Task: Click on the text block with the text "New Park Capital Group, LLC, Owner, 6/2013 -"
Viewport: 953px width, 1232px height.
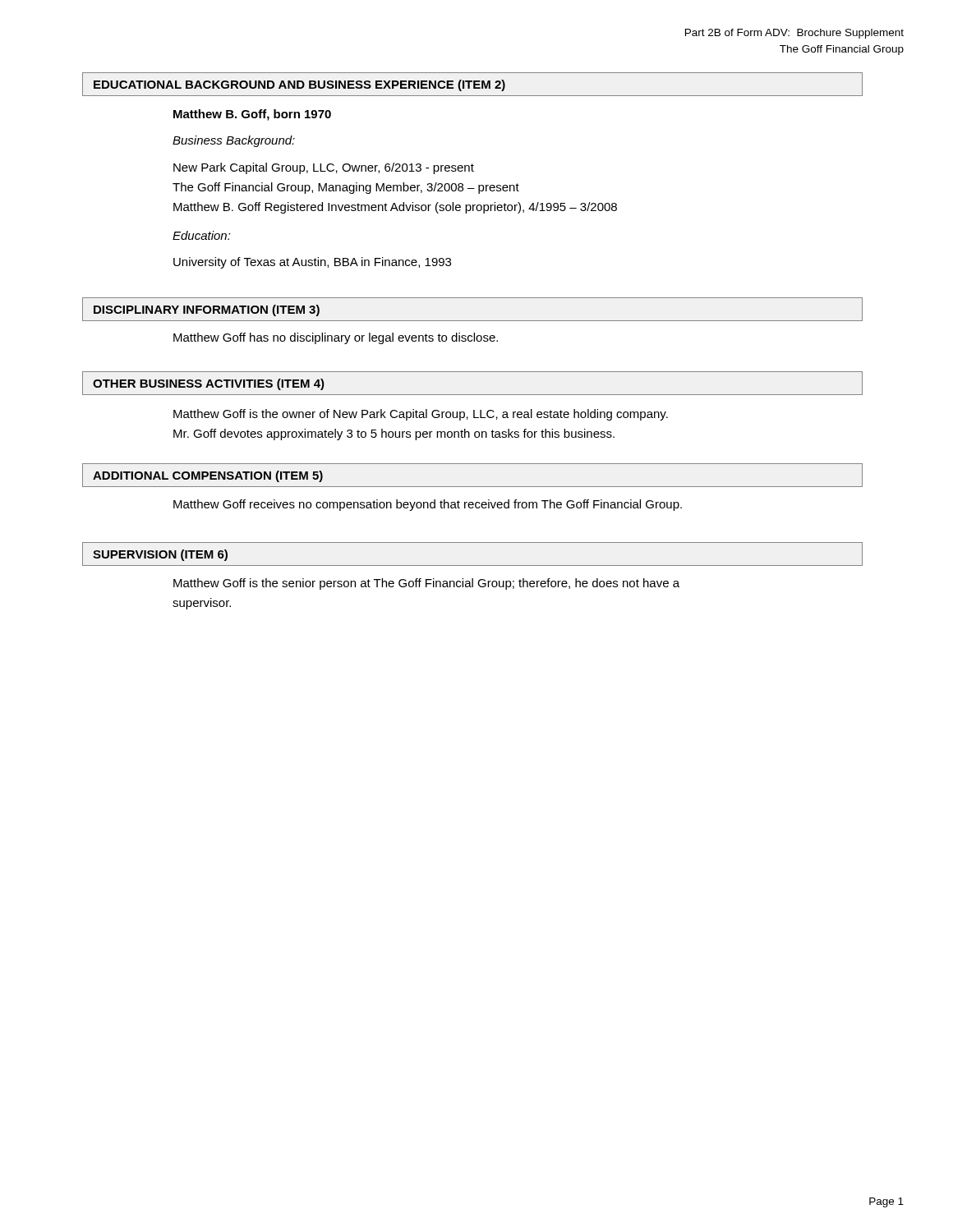Action: pos(513,187)
